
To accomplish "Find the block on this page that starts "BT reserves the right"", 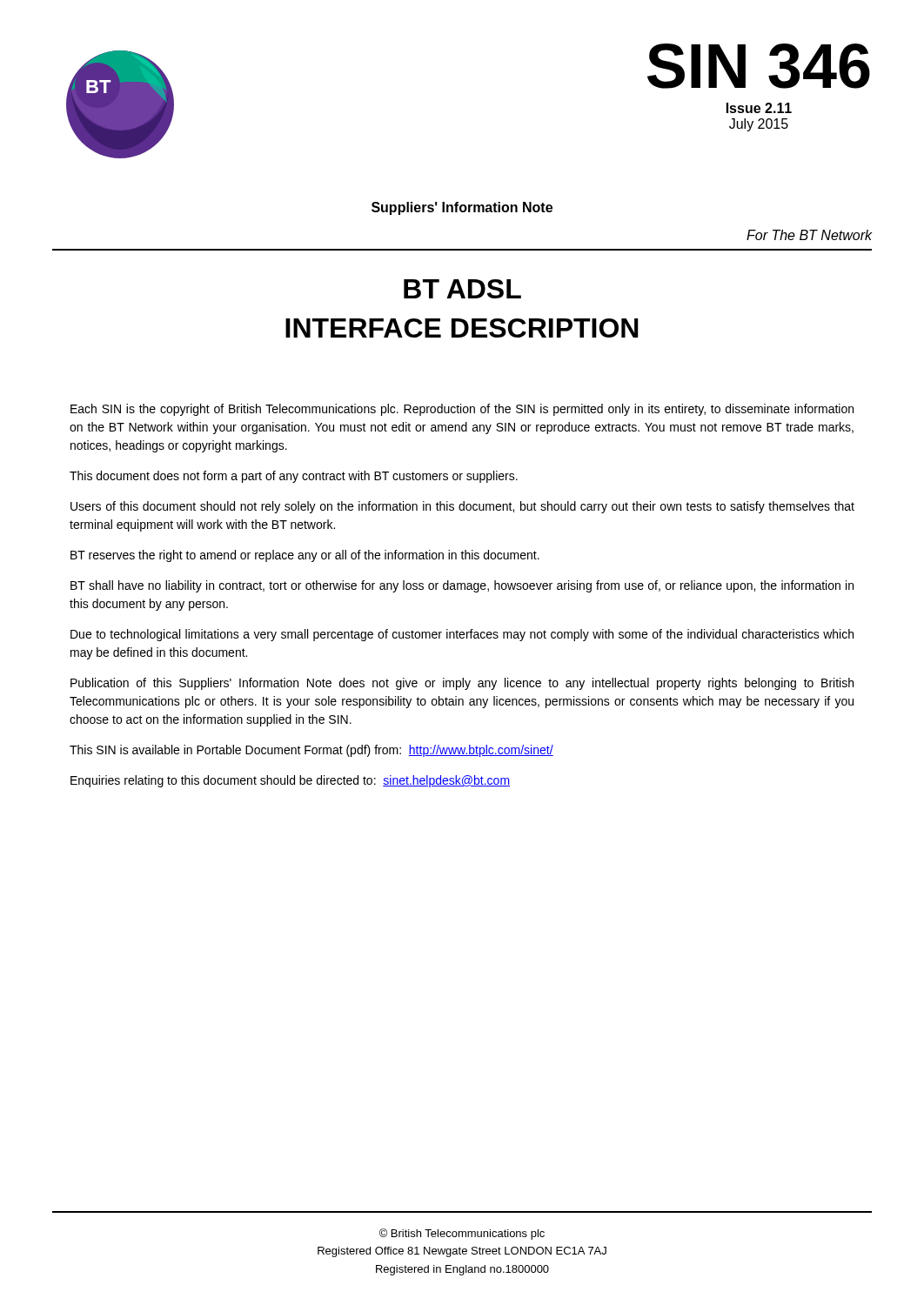I will [x=305, y=555].
